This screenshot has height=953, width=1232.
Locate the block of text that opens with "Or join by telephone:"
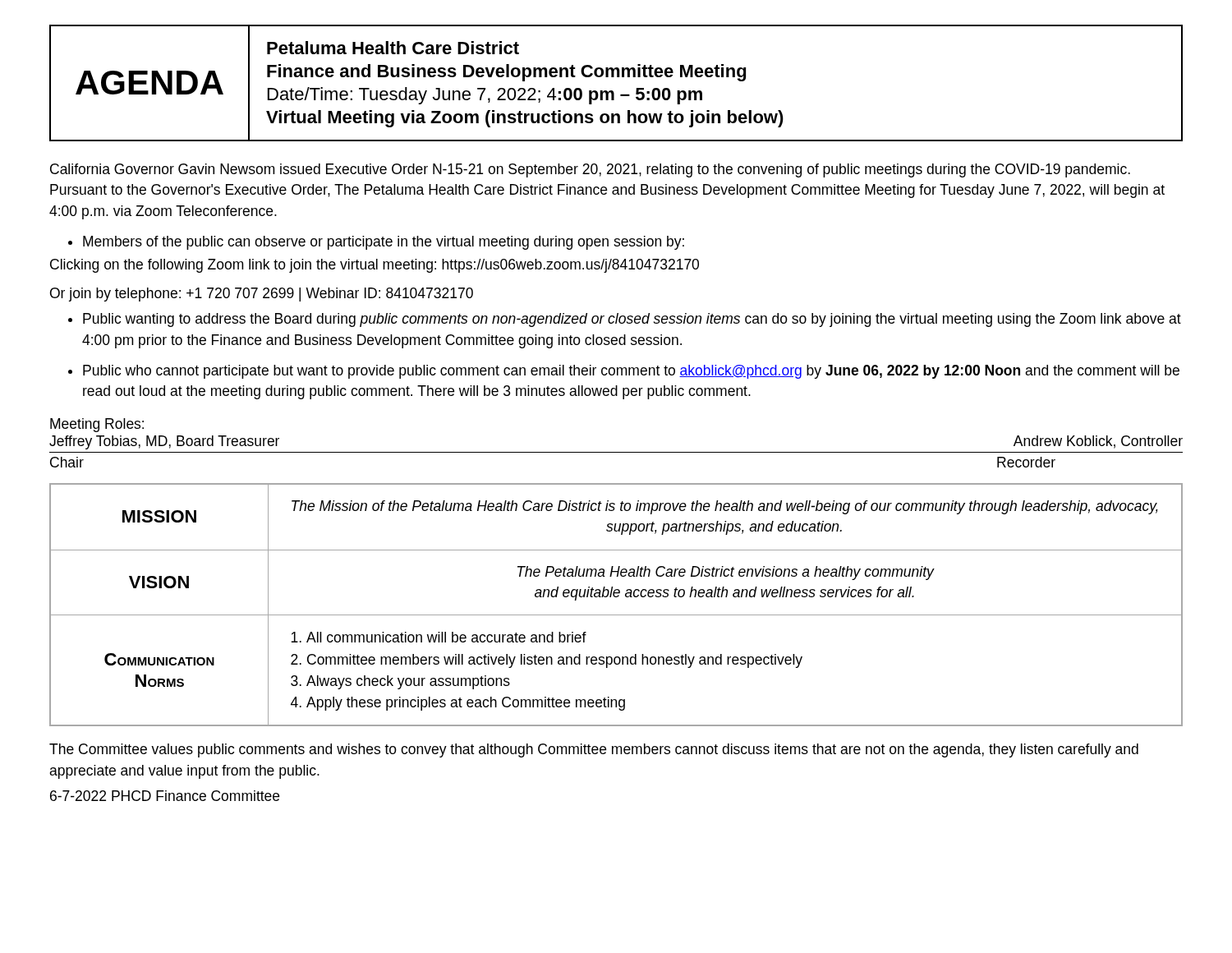coord(261,293)
